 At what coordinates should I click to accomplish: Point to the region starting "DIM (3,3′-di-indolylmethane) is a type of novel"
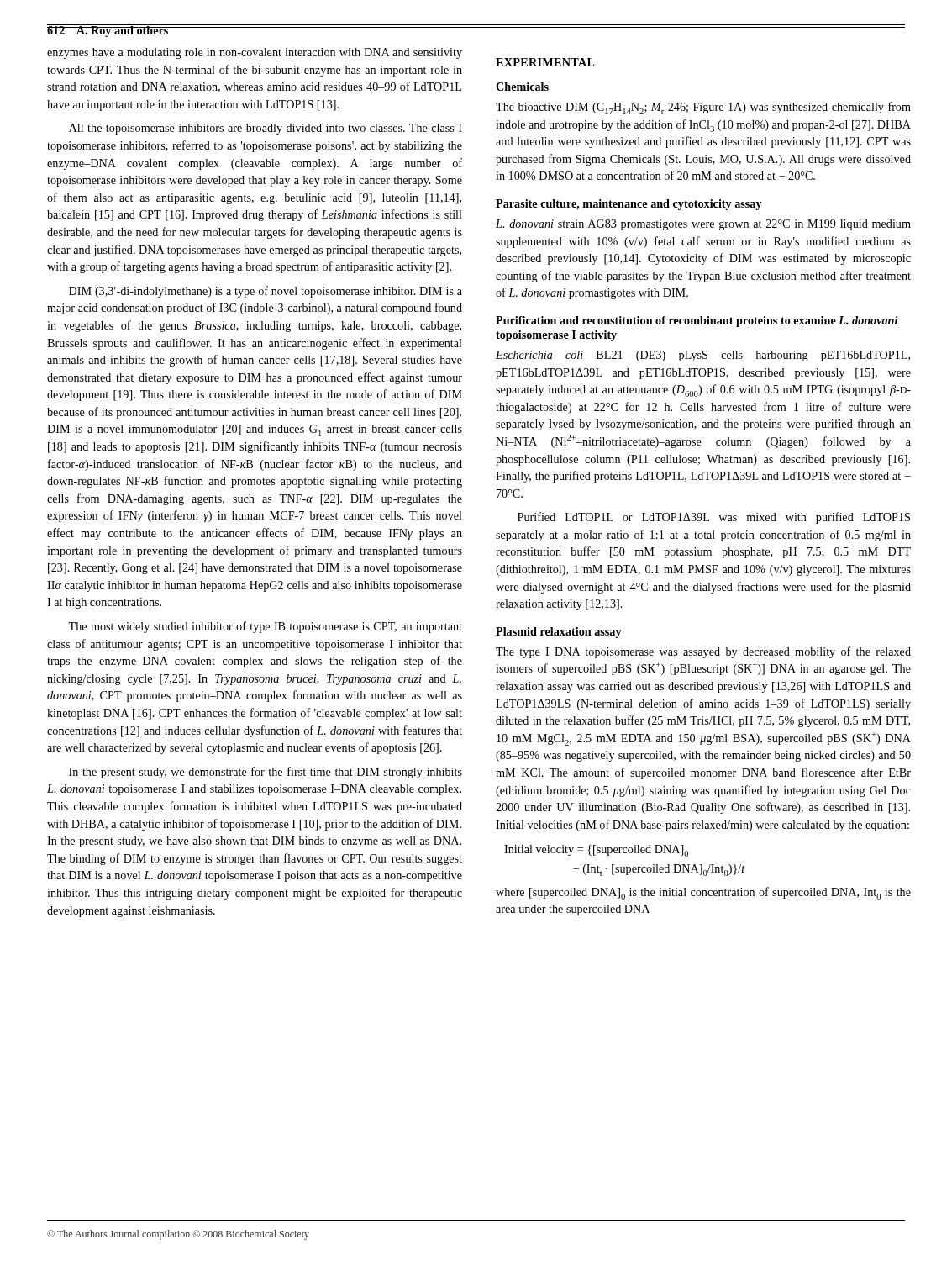pyautogui.click(x=255, y=447)
